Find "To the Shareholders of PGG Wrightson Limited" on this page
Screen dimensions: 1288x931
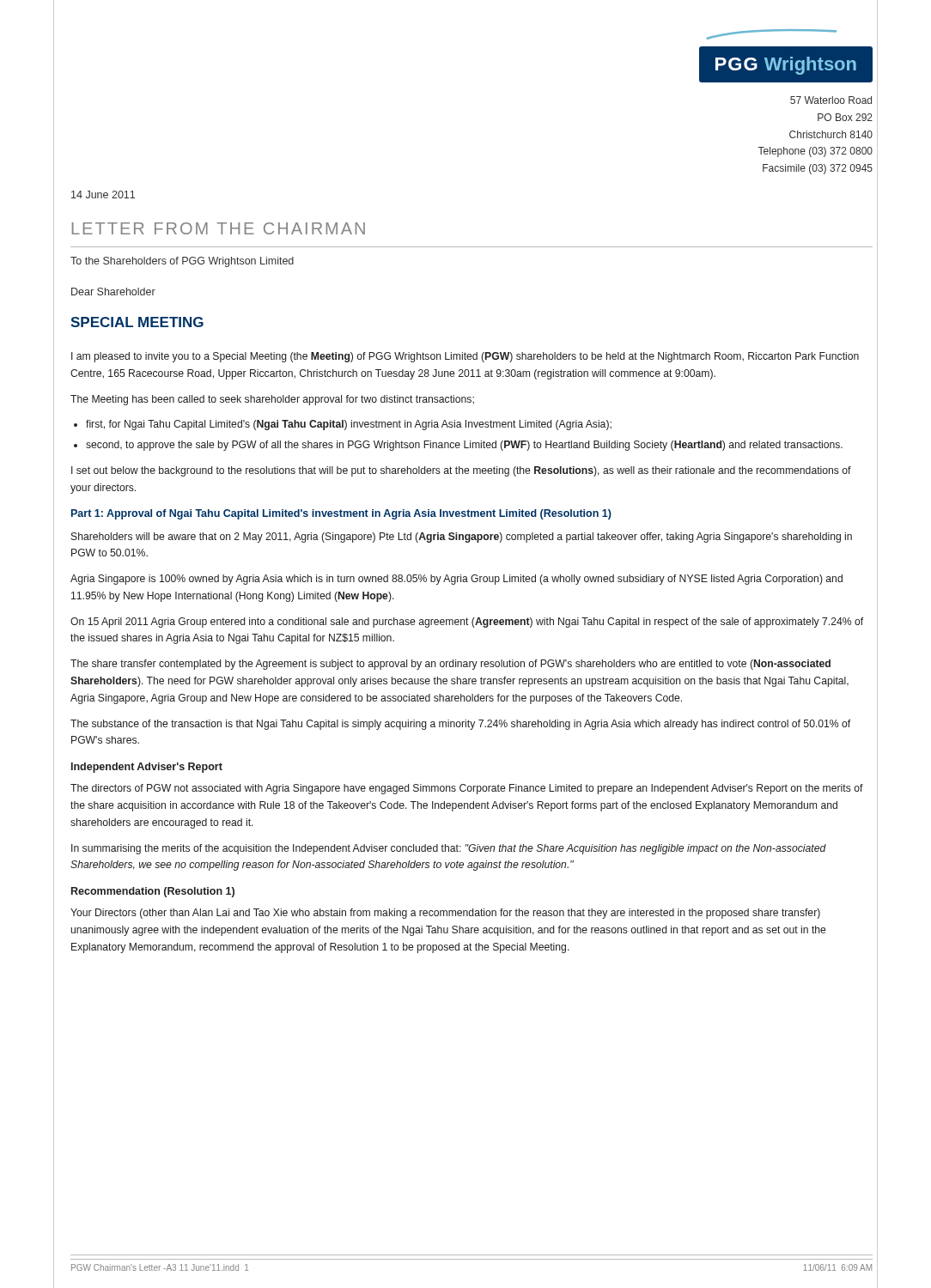(182, 261)
